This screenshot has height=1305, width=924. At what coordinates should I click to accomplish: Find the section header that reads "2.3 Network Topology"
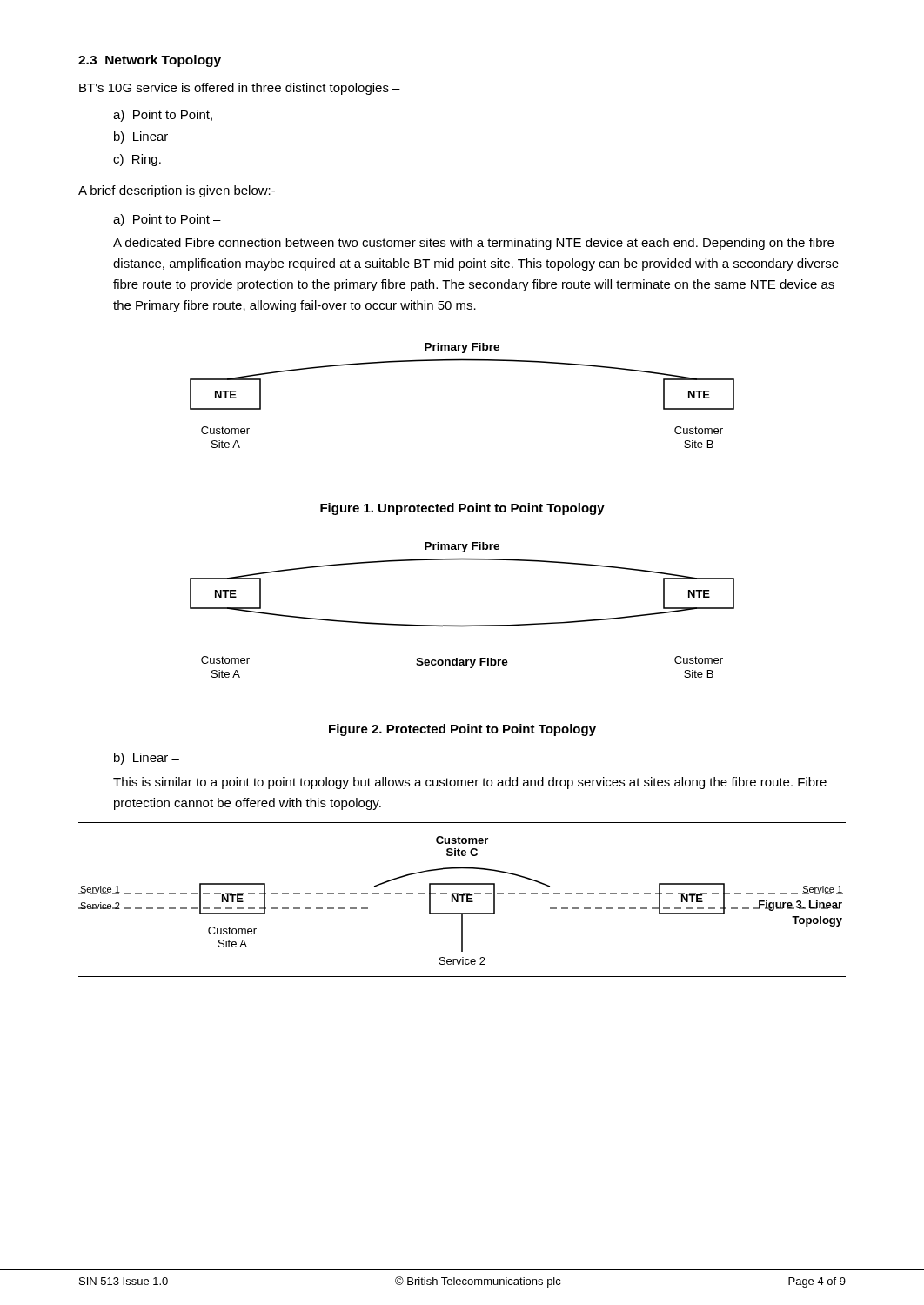pyautogui.click(x=150, y=60)
